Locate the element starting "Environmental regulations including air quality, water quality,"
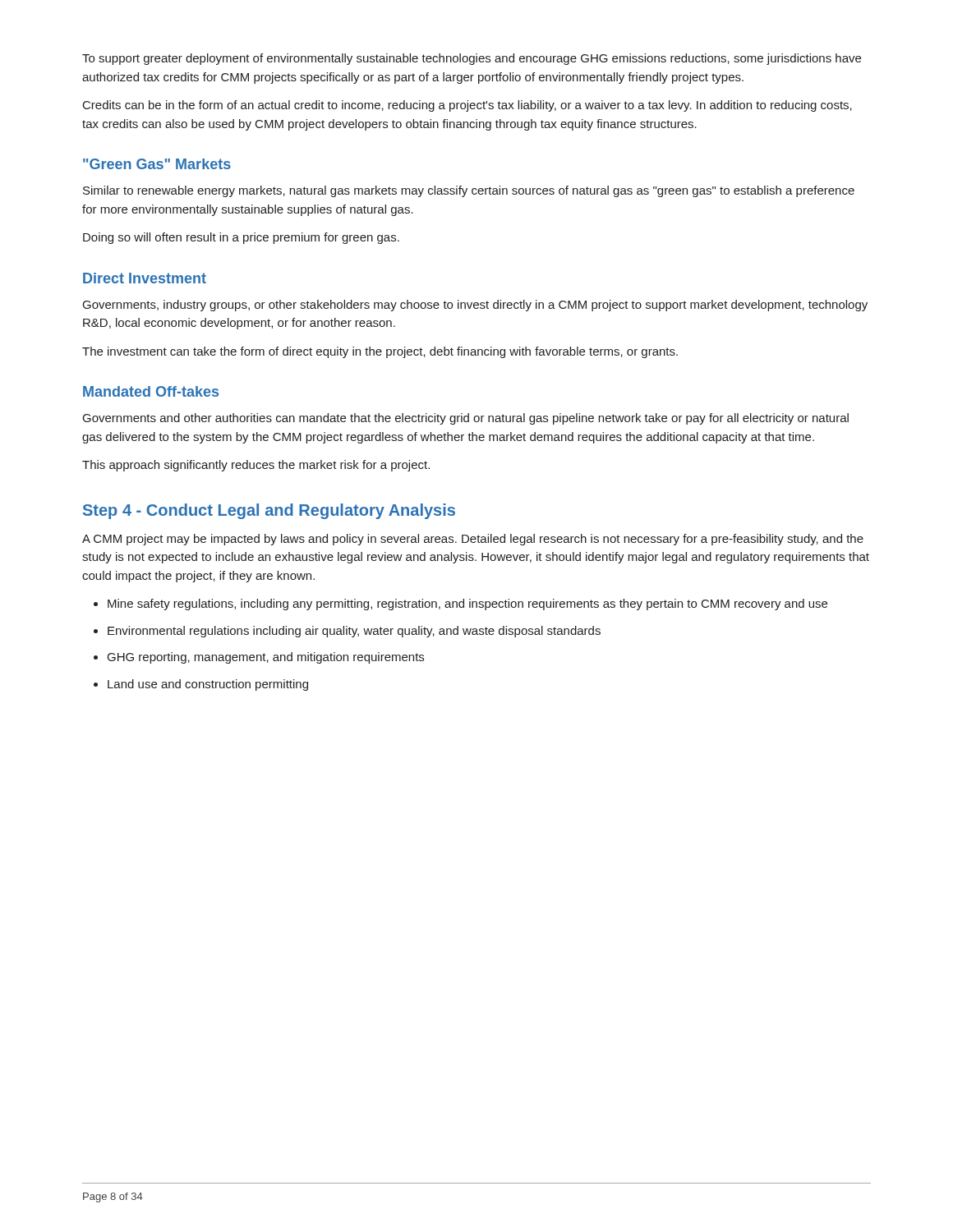 [x=489, y=631]
